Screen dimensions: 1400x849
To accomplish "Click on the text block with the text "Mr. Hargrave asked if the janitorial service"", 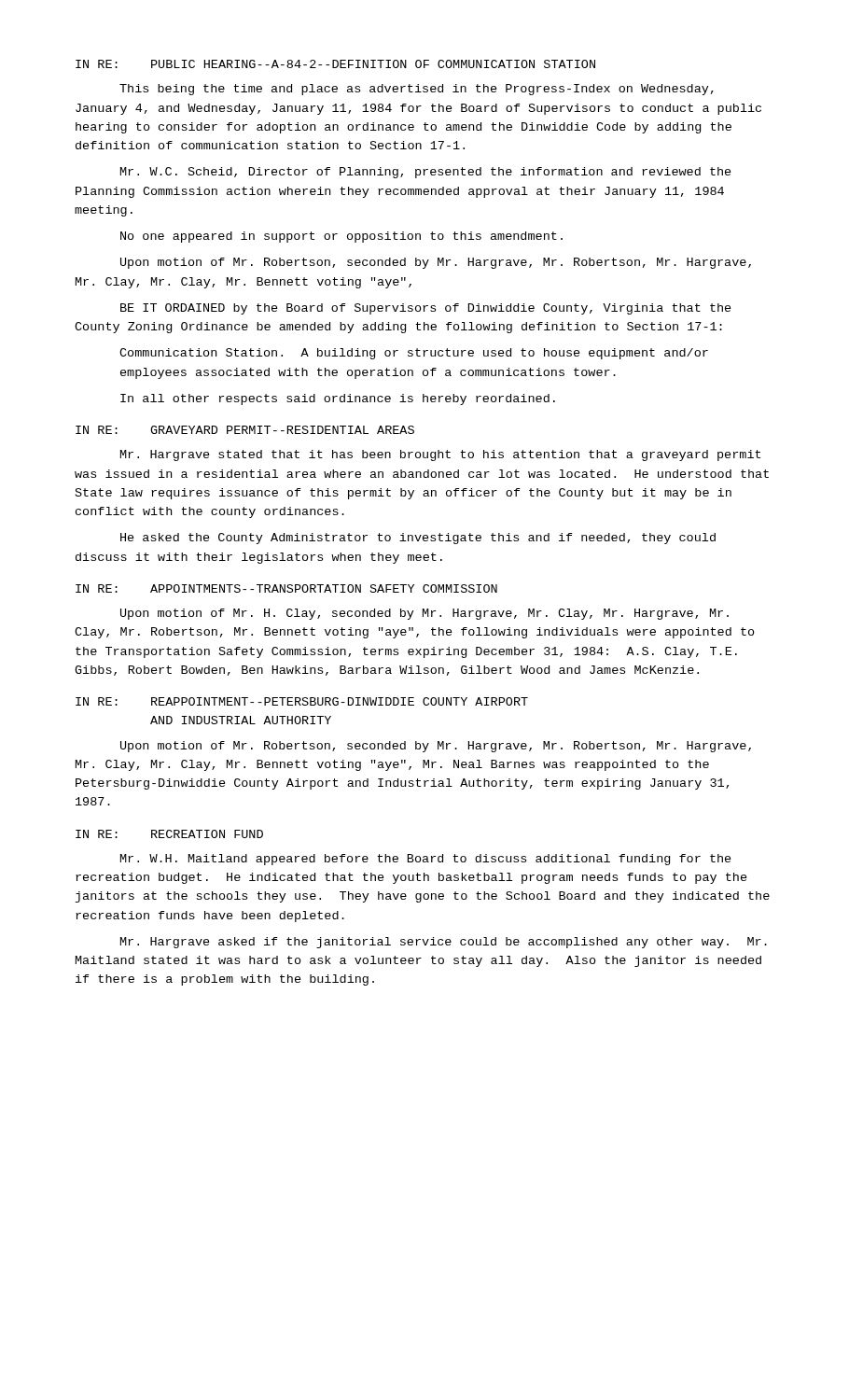I will (422, 961).
